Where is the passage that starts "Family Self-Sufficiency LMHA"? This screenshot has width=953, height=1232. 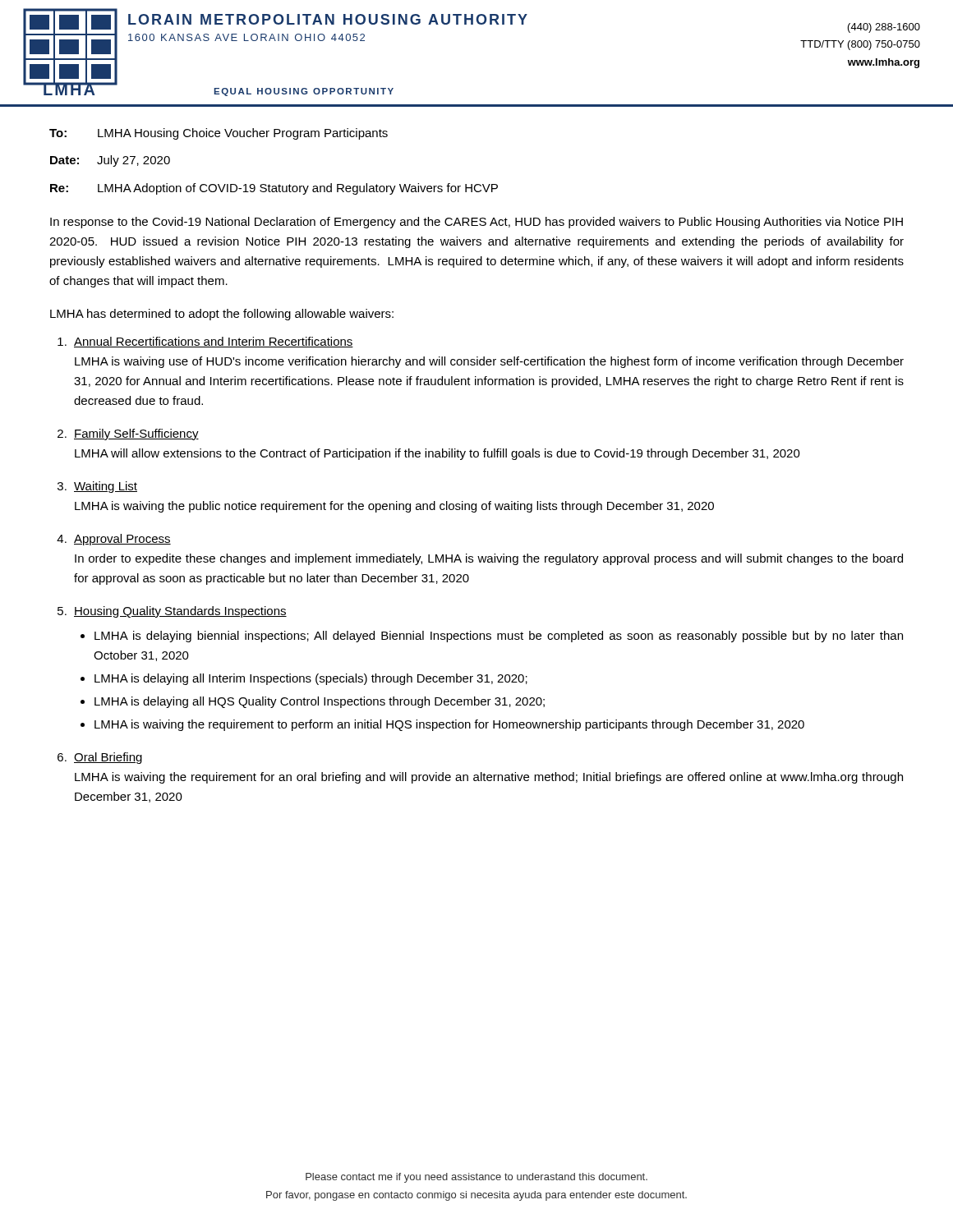489,445
